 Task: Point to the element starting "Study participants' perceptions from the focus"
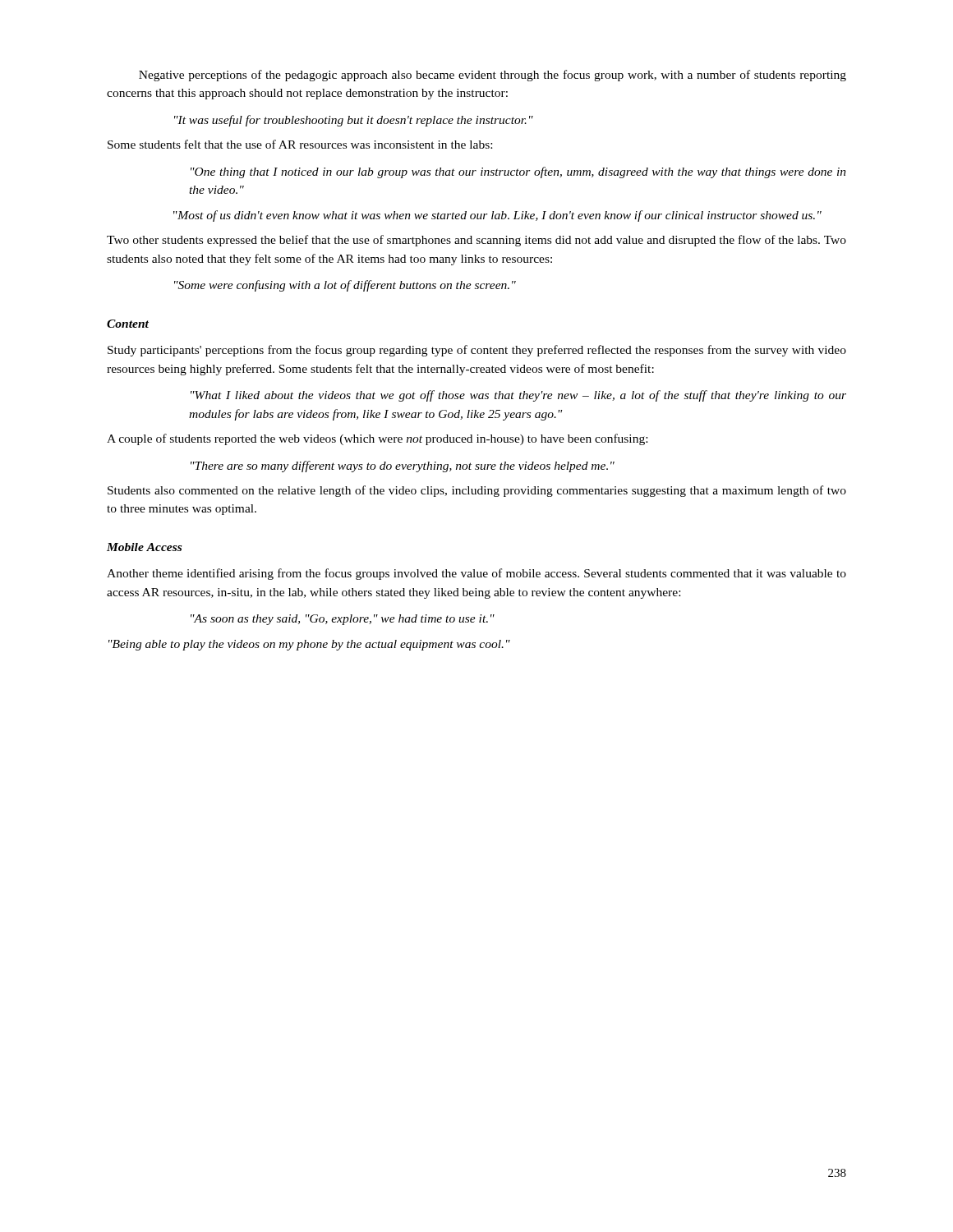coord(476,359)
